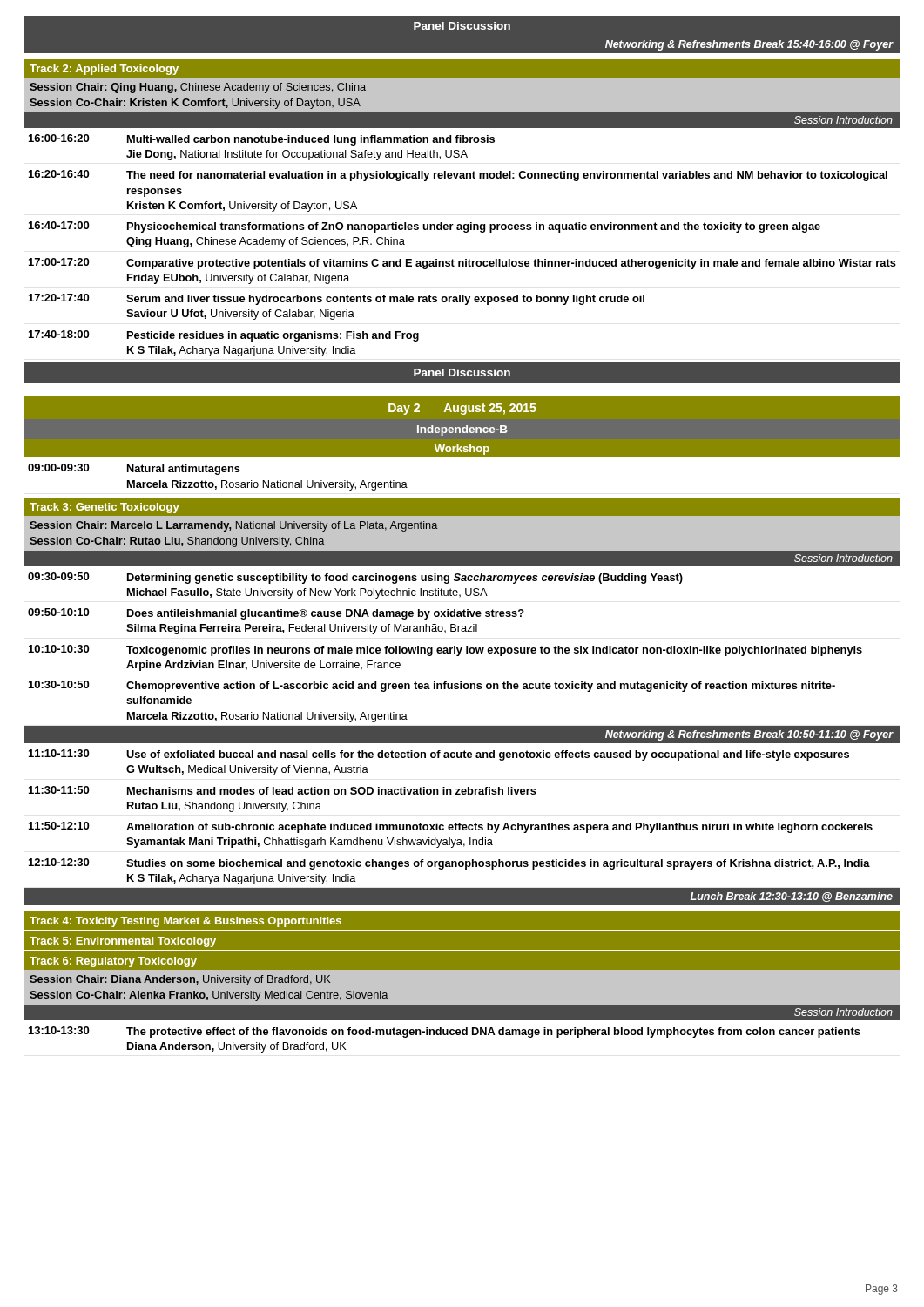Point to "Track 6: Regulatory Toxicology"
Screen dimensions: 1307x924
point(113,961)
